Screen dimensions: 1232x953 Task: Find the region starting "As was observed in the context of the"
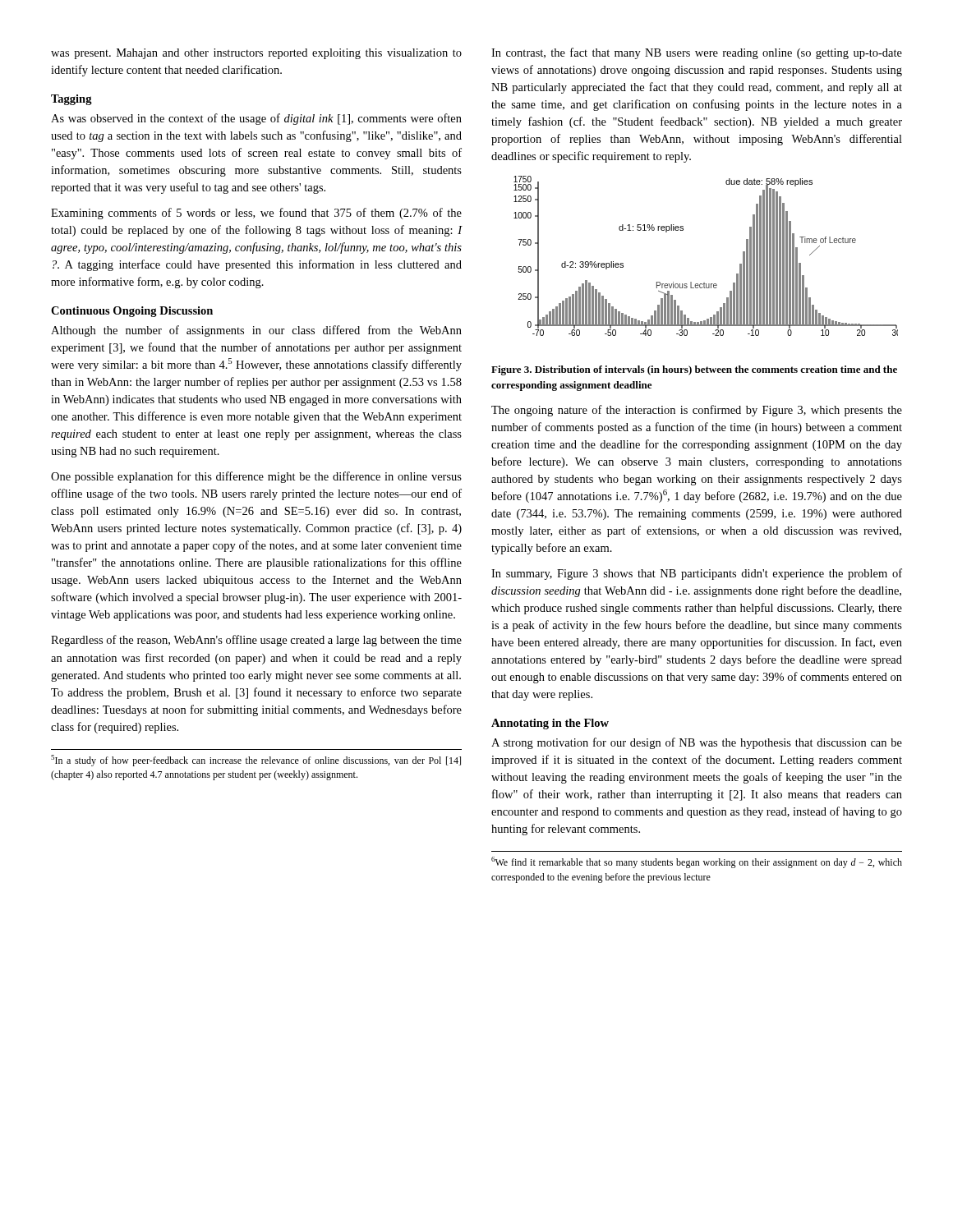[256, 201]
